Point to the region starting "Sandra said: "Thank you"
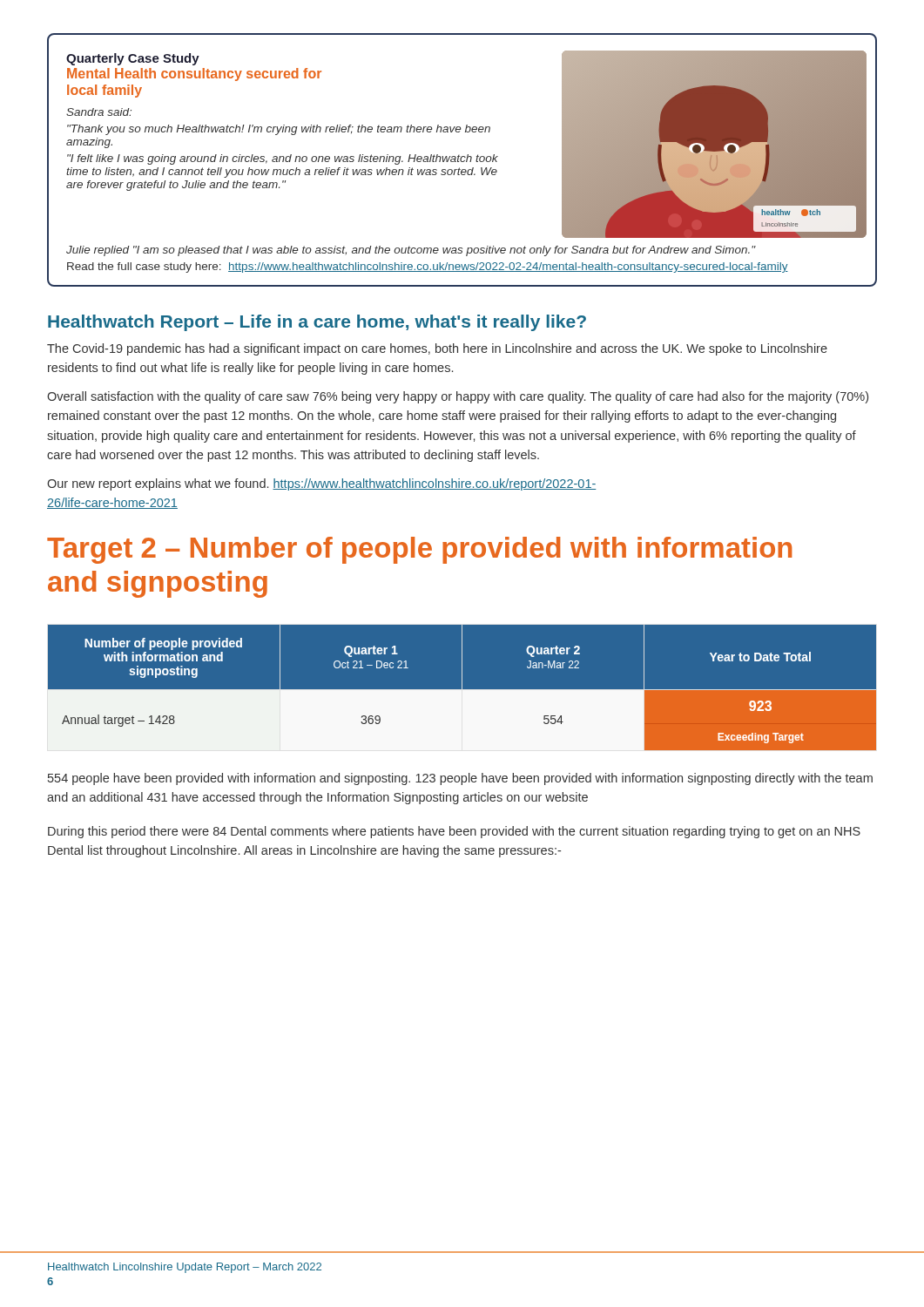 [x=288, y=148]
